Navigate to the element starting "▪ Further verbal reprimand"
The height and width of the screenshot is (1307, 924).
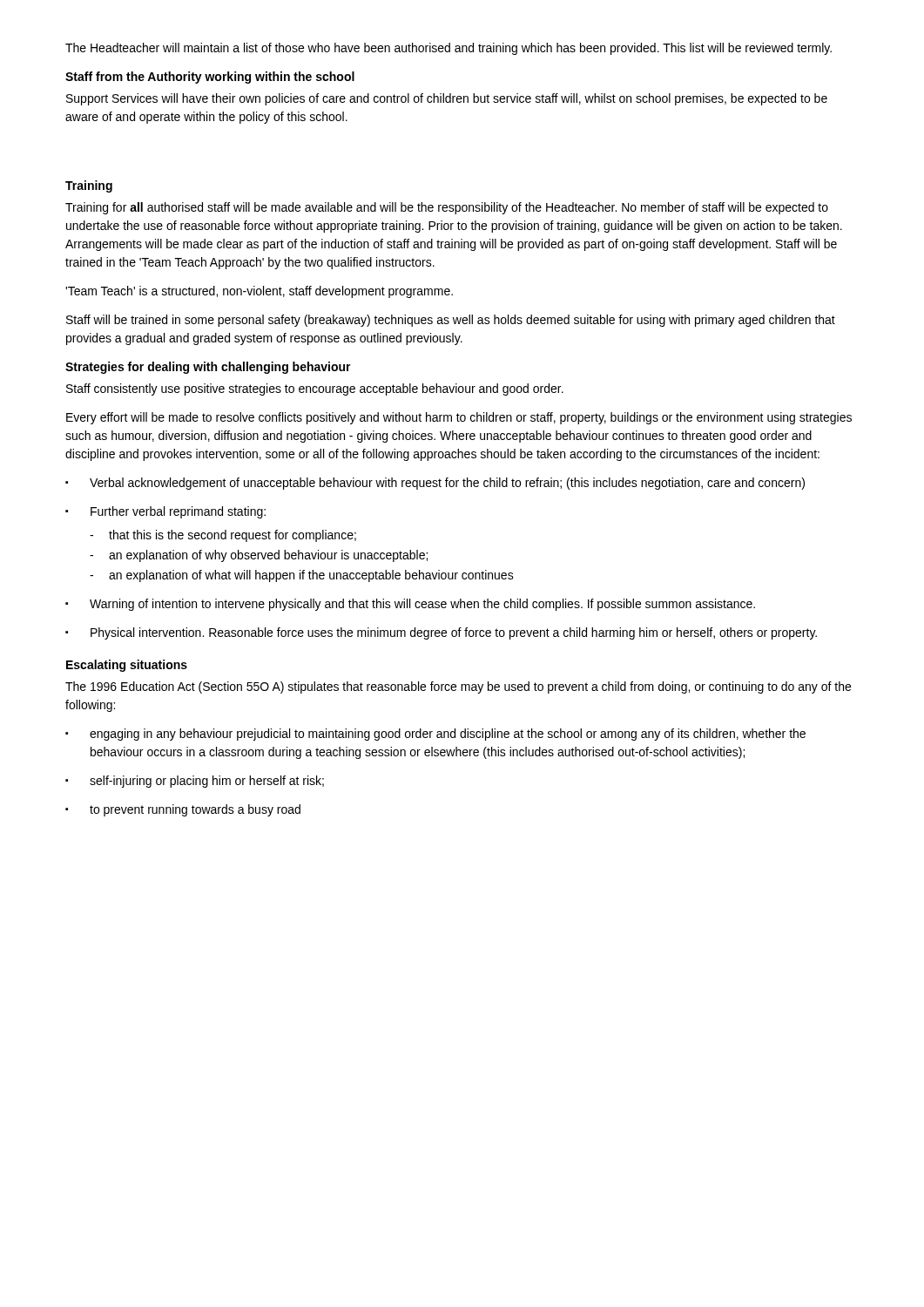pyautogui.click(x=165, y=512)
